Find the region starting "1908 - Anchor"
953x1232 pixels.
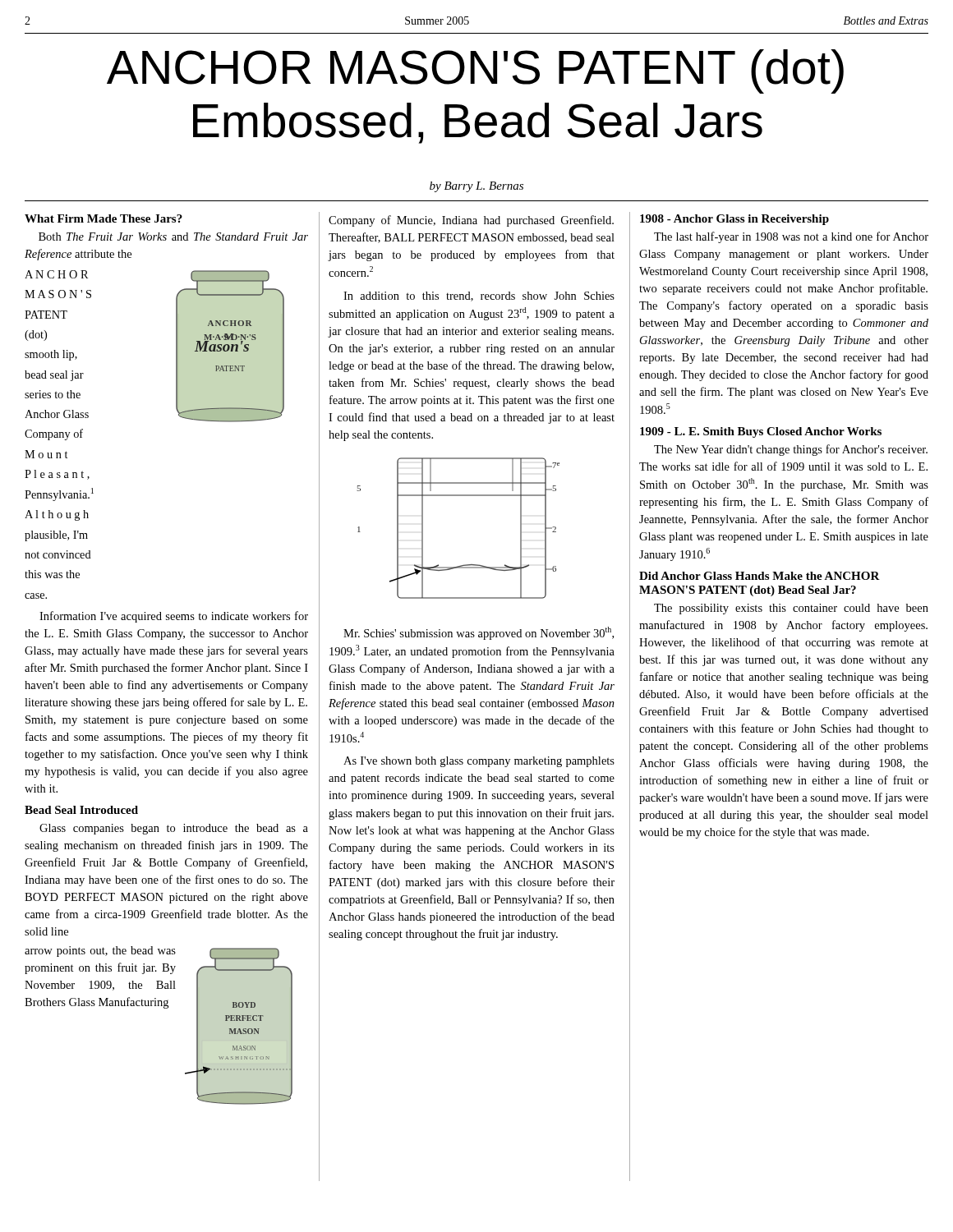(734, 218)
